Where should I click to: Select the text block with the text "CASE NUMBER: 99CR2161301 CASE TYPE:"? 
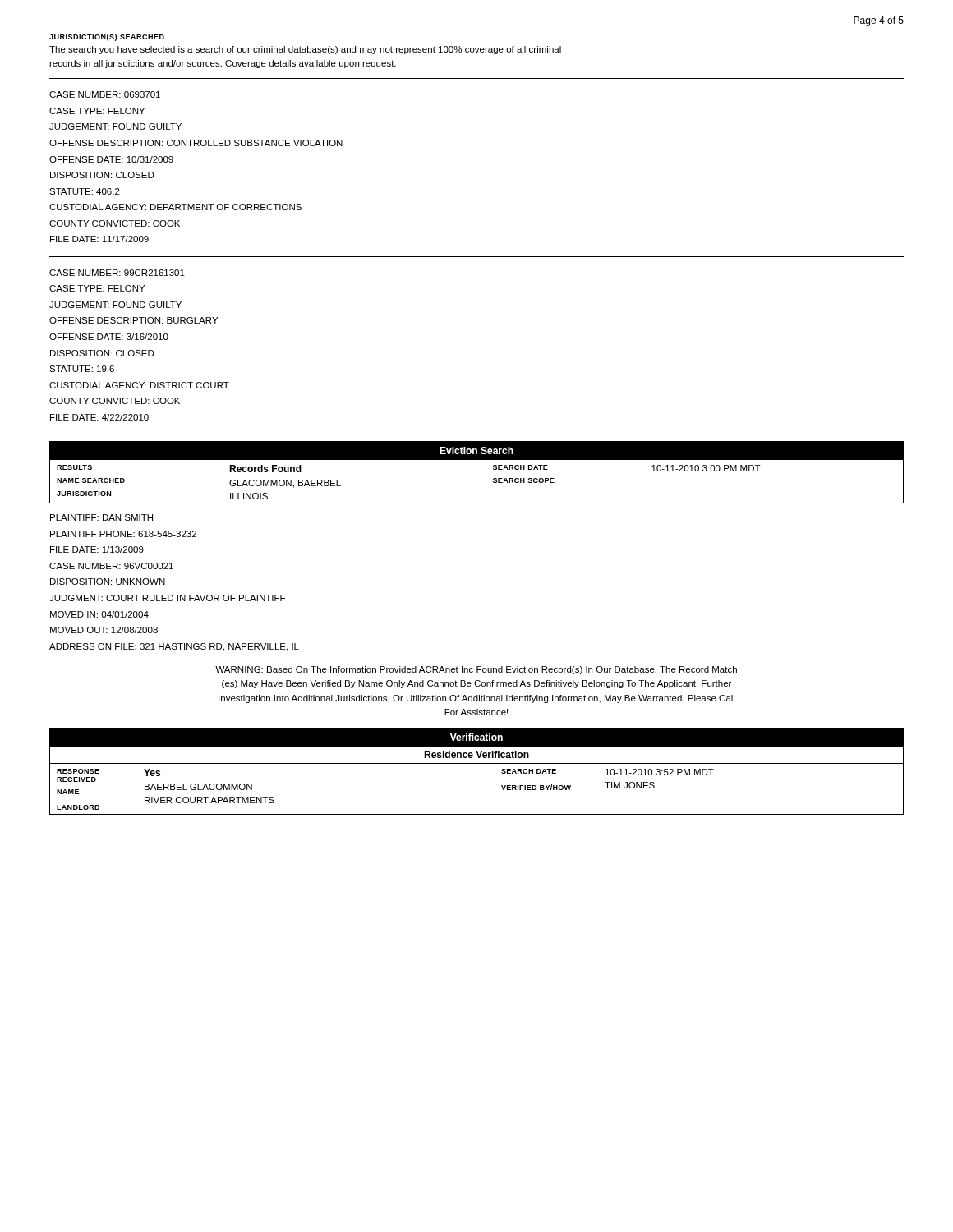click(139, 345)
